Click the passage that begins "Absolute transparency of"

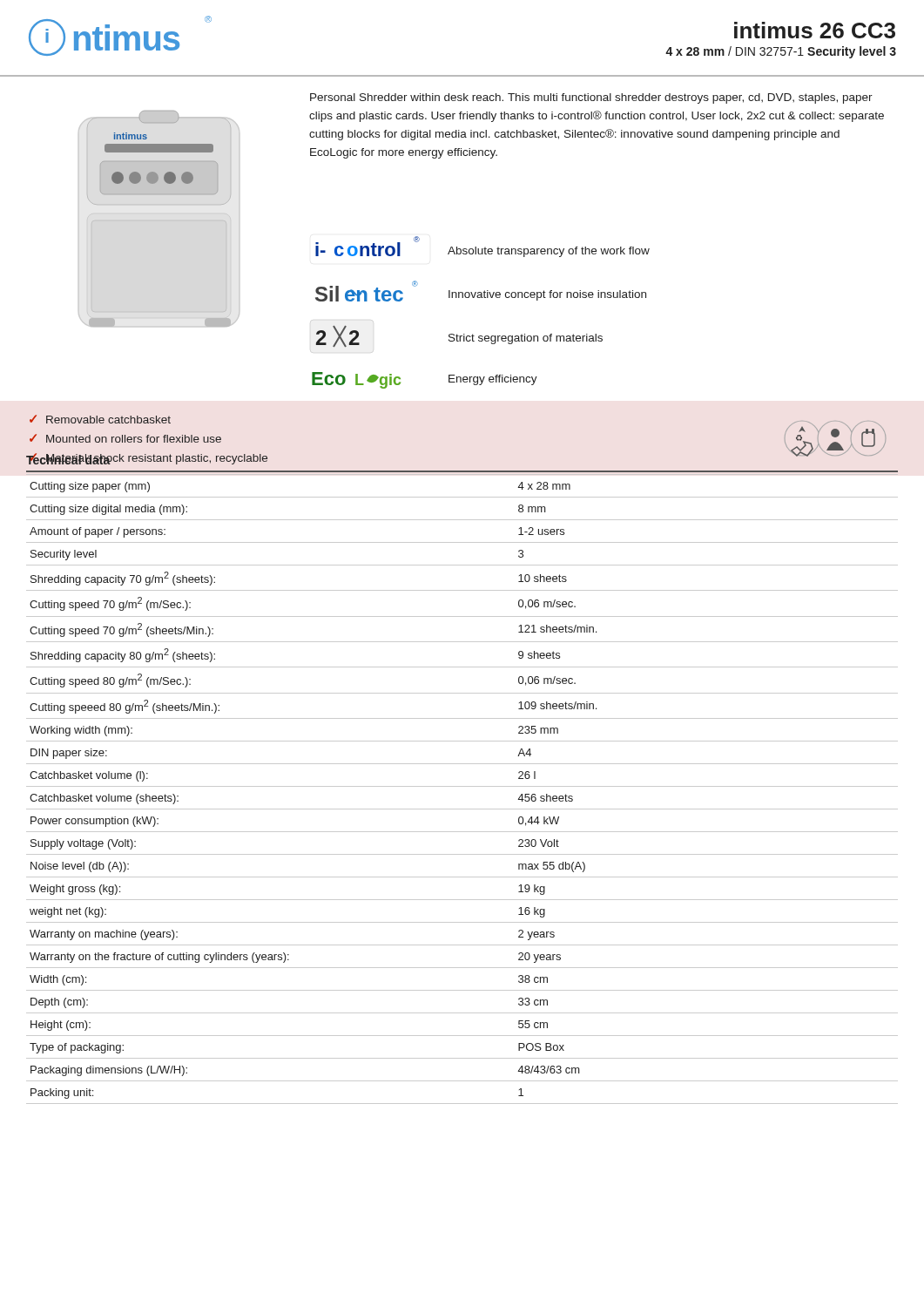[x=549, y=251]
